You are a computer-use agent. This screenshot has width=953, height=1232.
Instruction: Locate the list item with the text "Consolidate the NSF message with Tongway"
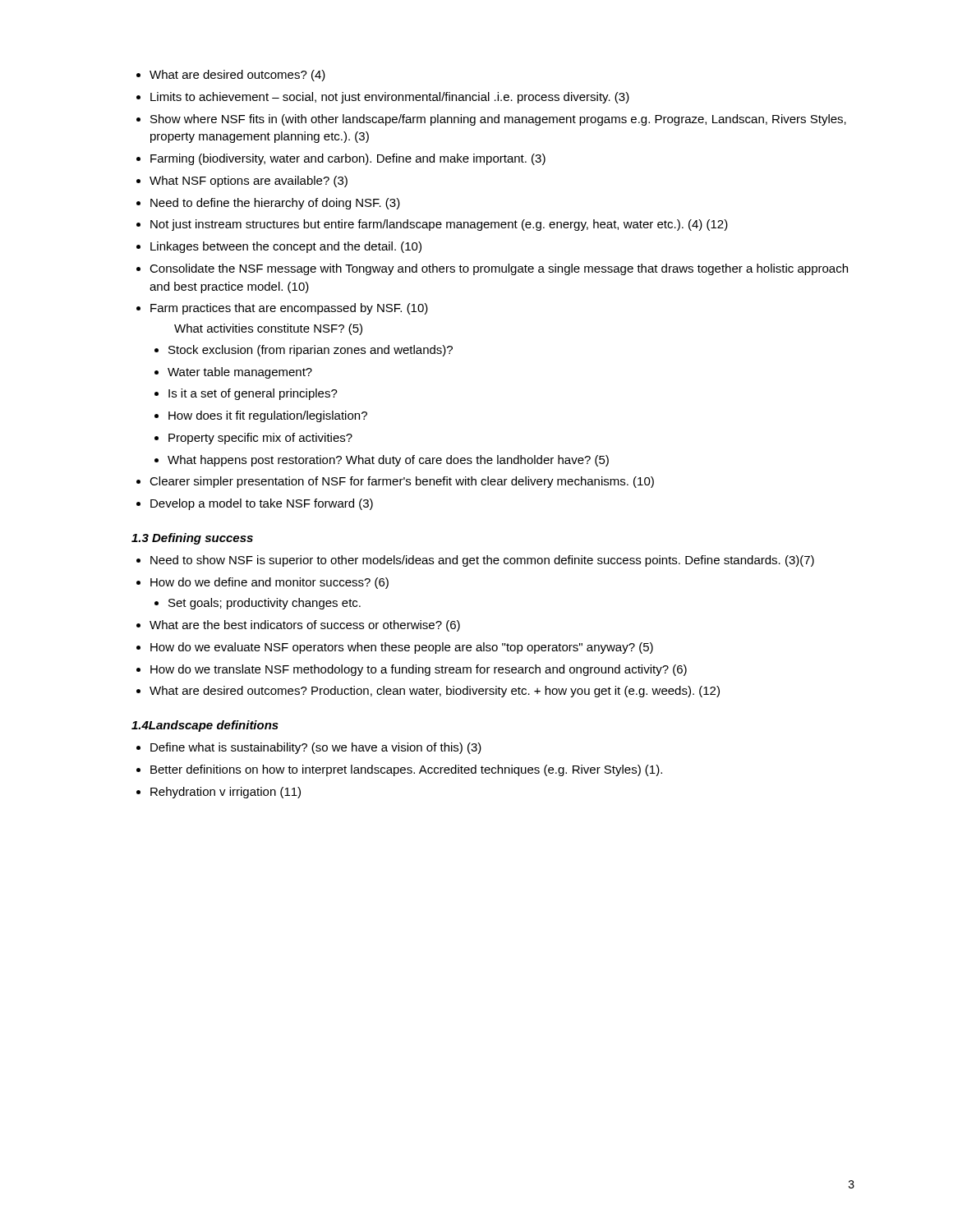tap(499, 277)
